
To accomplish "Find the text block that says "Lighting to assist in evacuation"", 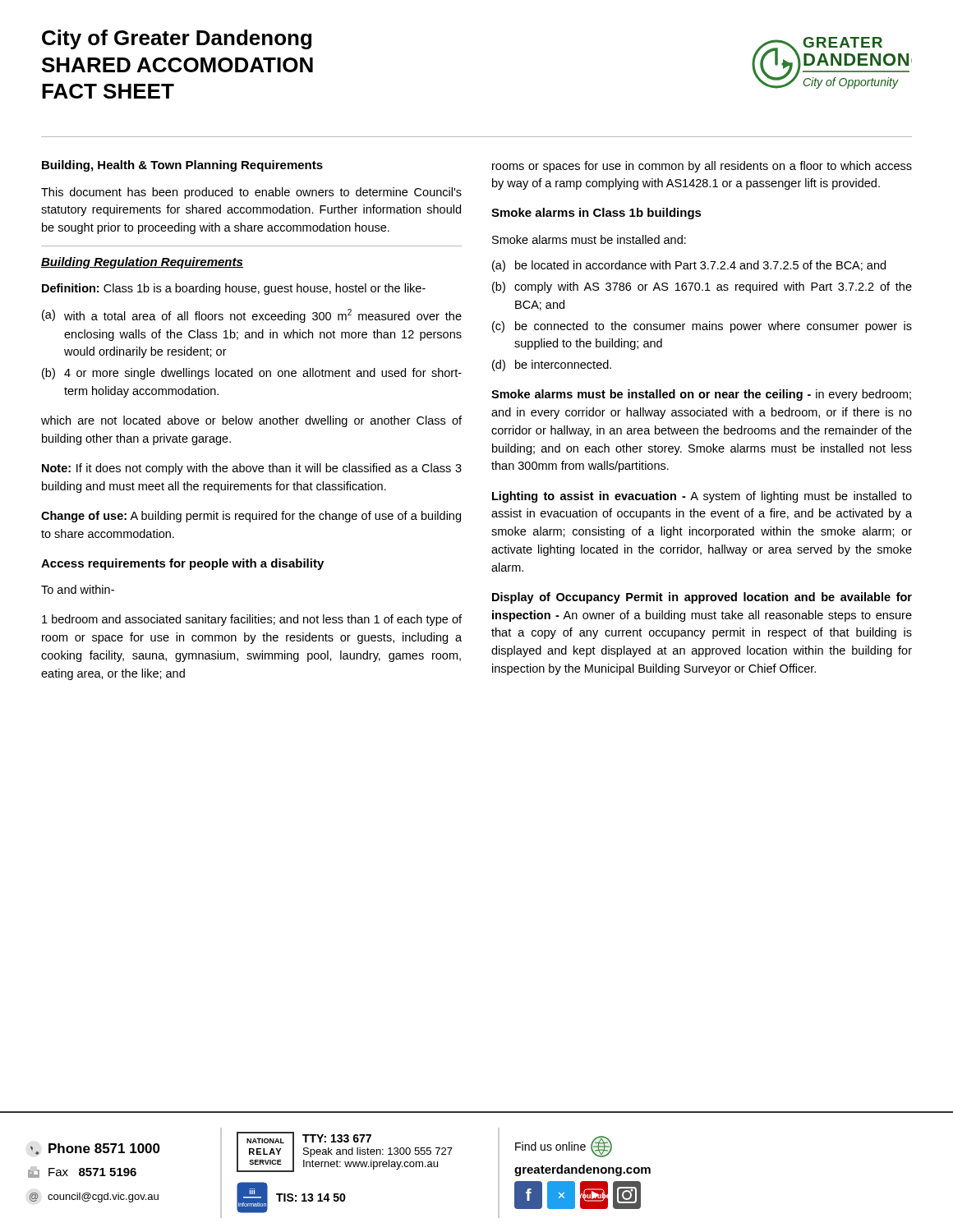I will (x=702, y=532).
